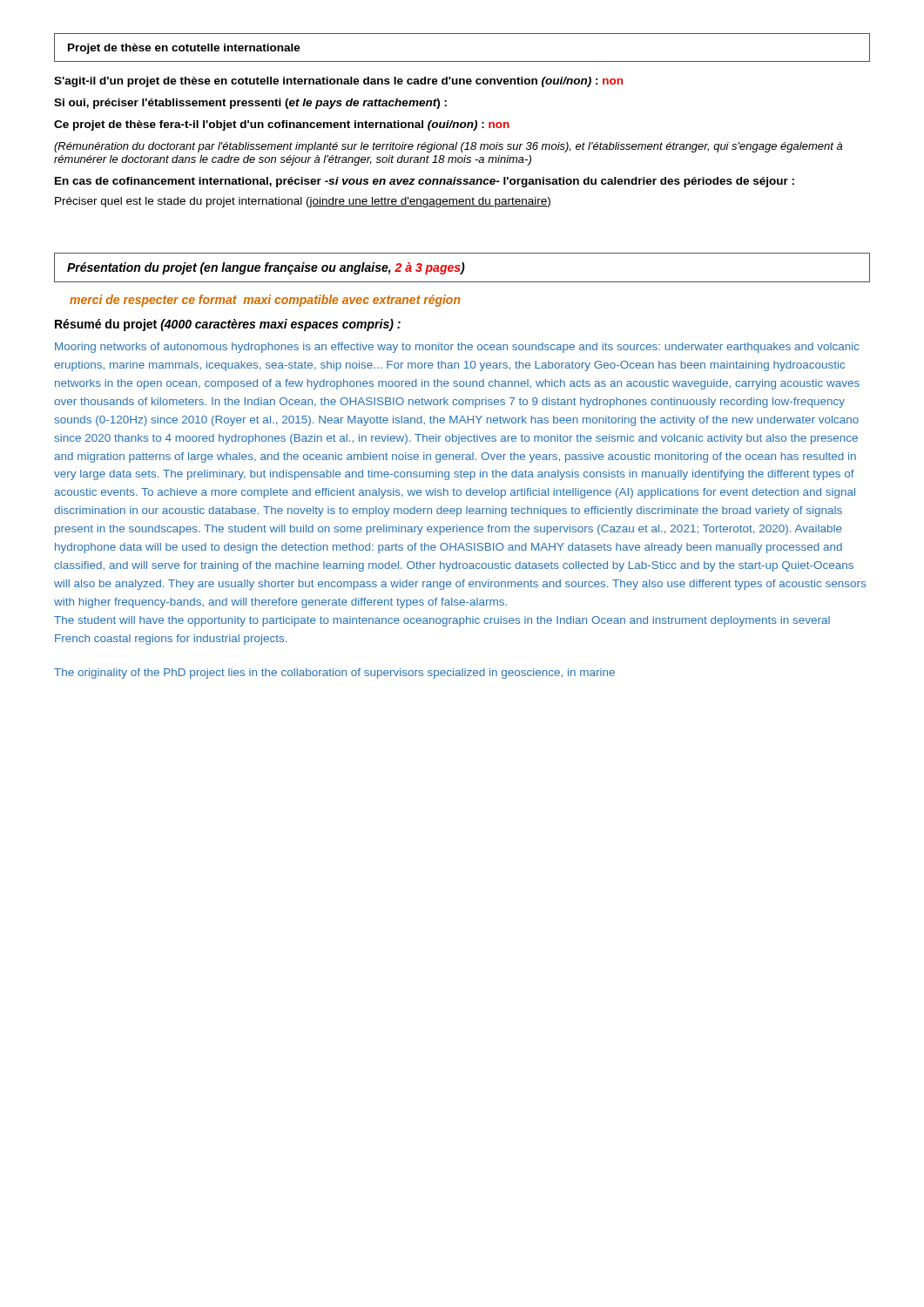Viewport: 924px width, 1307px height.
Task: Select the text block with the text "Préciser quel est"
Action: pyautogui.click(x=302, y=201)
